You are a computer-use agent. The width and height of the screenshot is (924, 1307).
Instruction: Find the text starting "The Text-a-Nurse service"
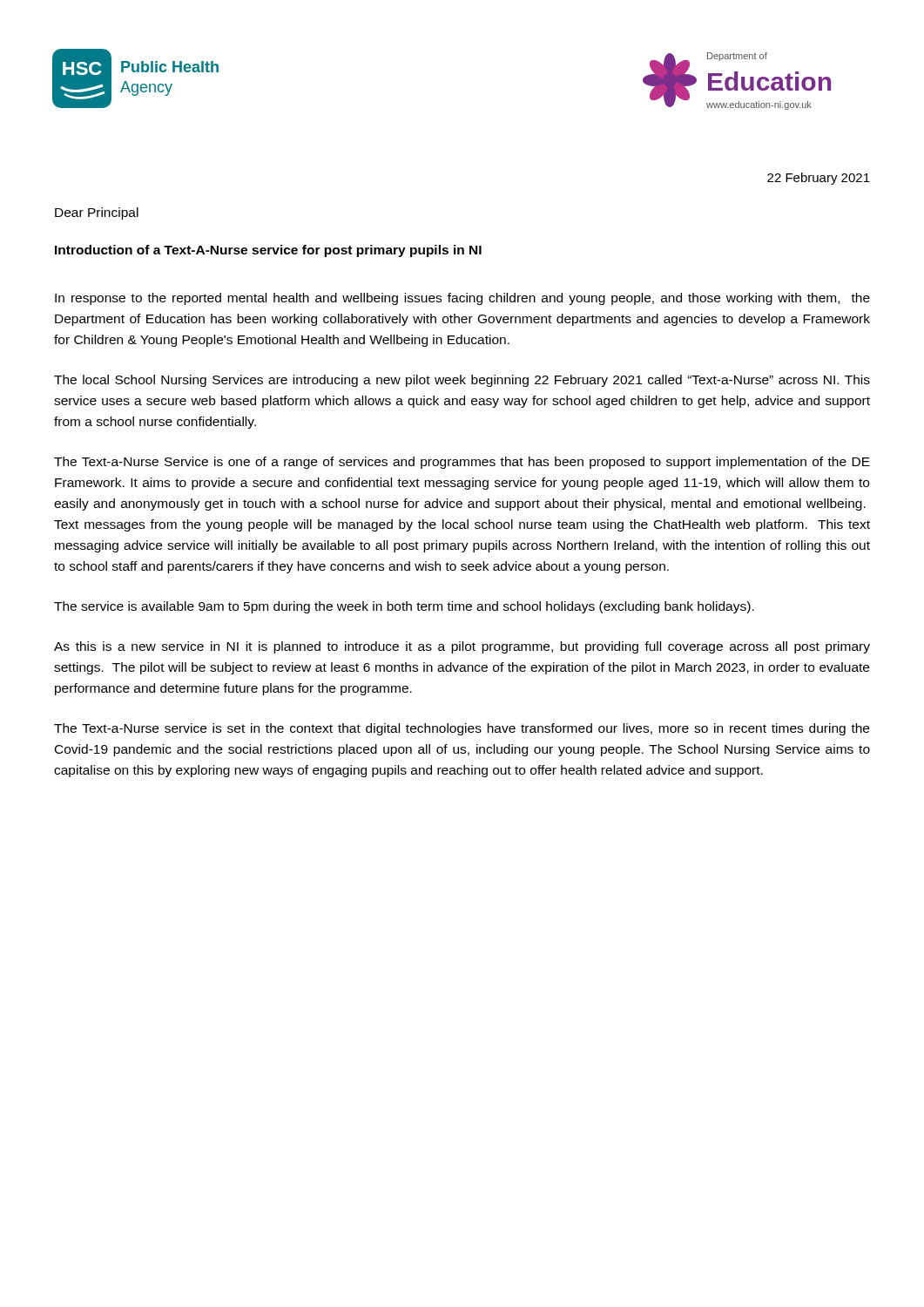(462, 749)
